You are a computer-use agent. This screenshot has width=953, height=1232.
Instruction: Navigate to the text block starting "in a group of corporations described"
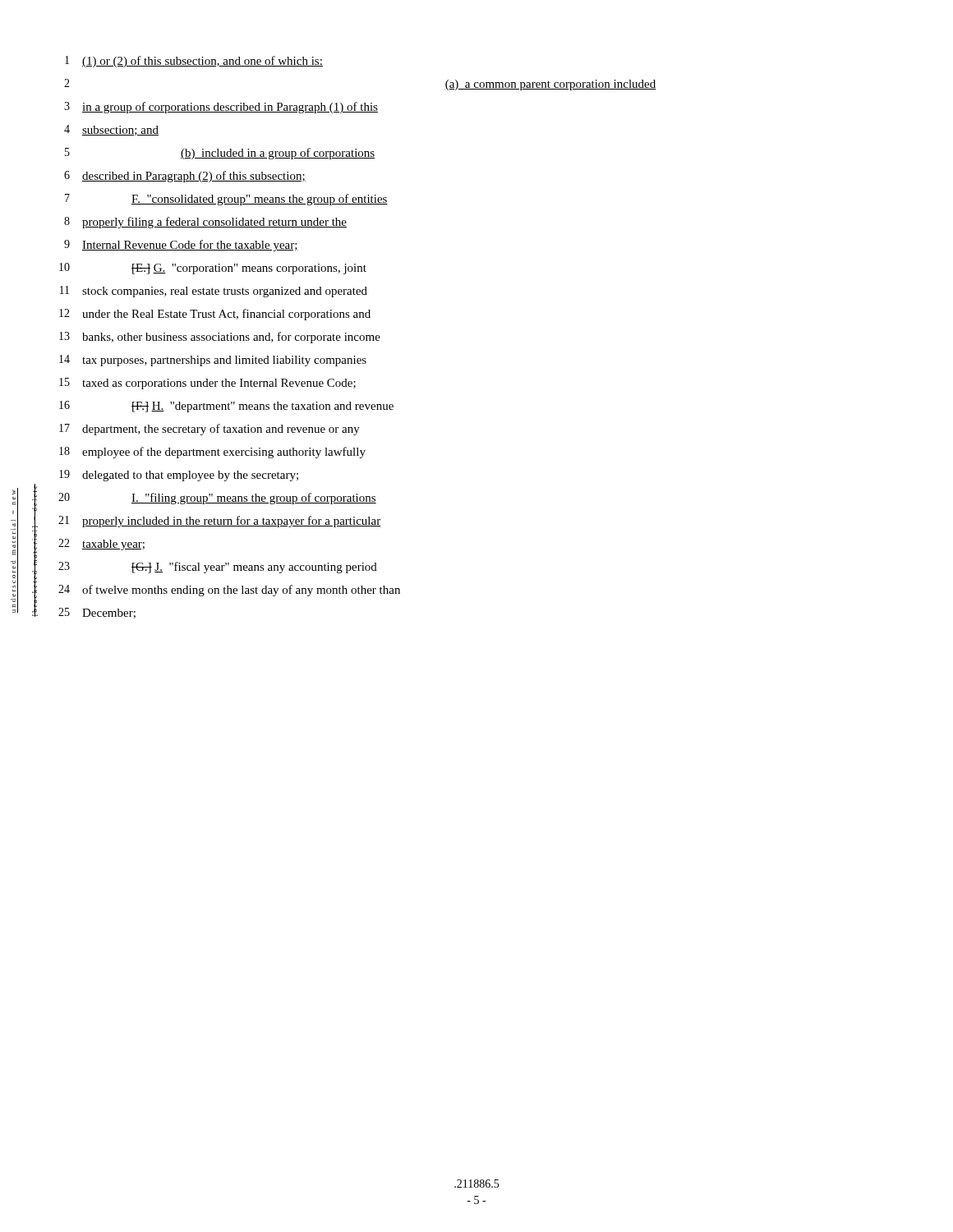[x=230, y=108]
